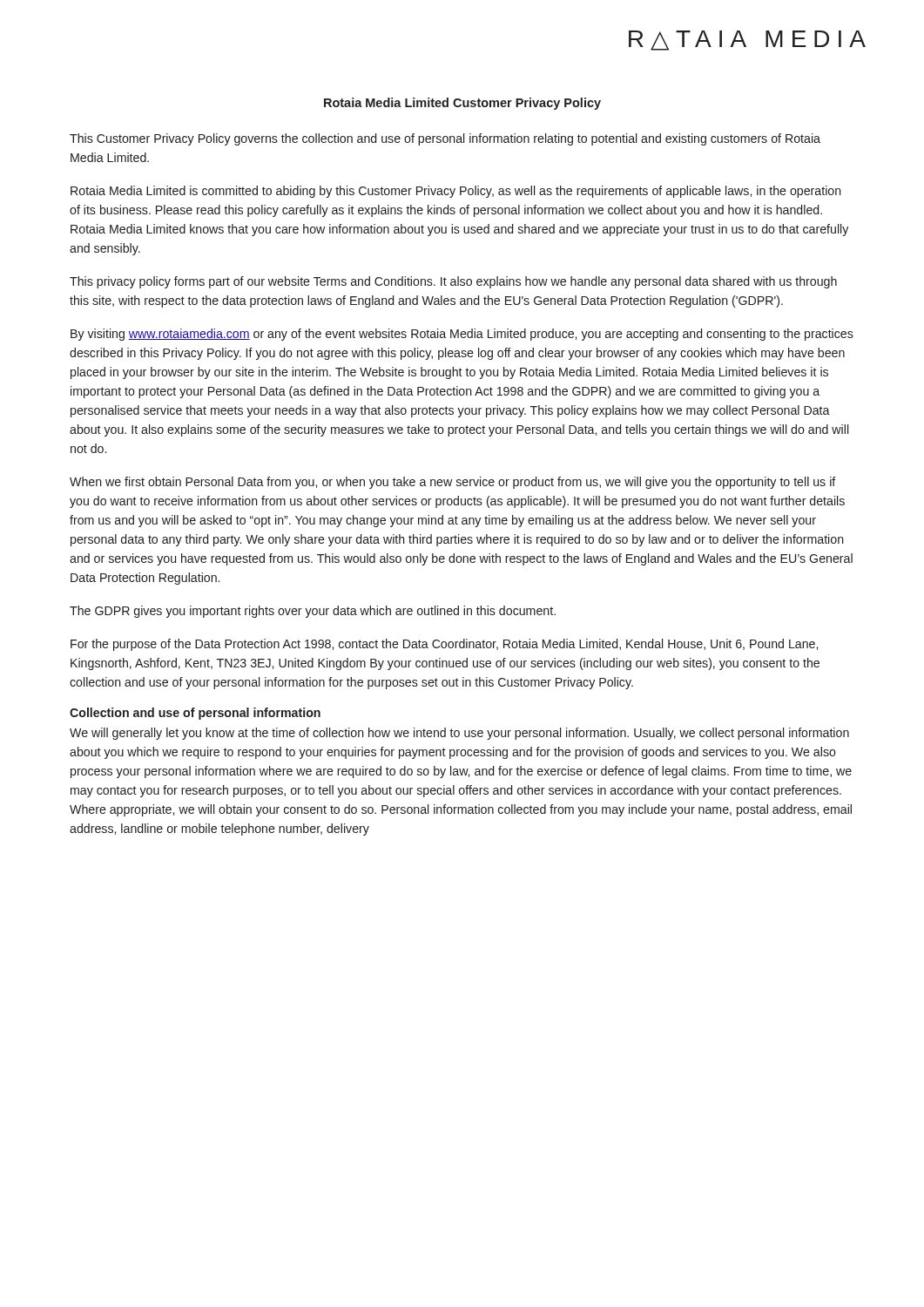Viewport: 924px width, 1307px height.
Task: Click on the region starting "This privacy policy forms part of"
Action: coord(453,291)
